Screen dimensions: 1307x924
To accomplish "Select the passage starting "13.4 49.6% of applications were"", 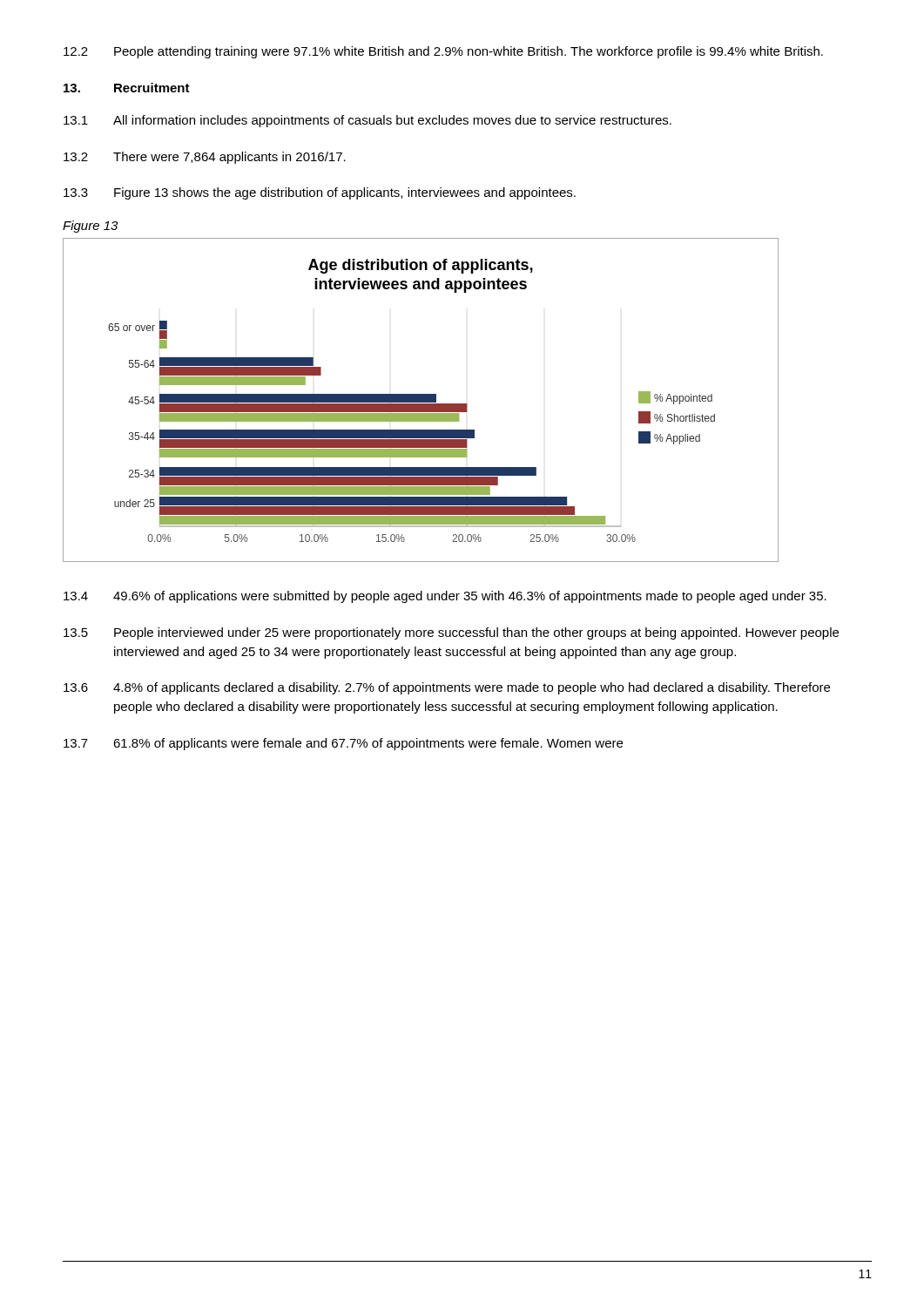I will point(467,596).
